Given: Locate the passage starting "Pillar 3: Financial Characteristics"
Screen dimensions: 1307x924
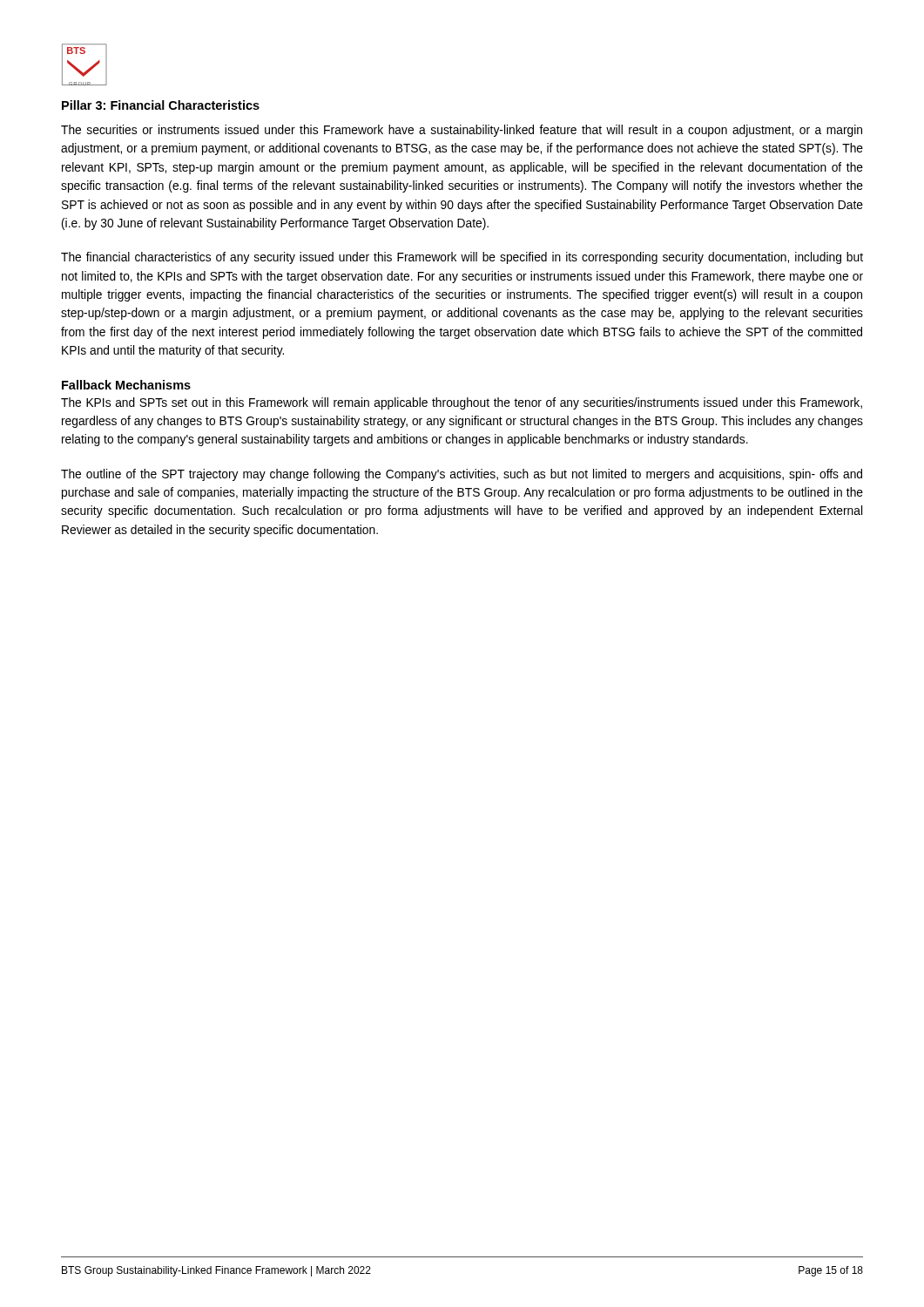Looking at the screenshot, I should point(160,105).
